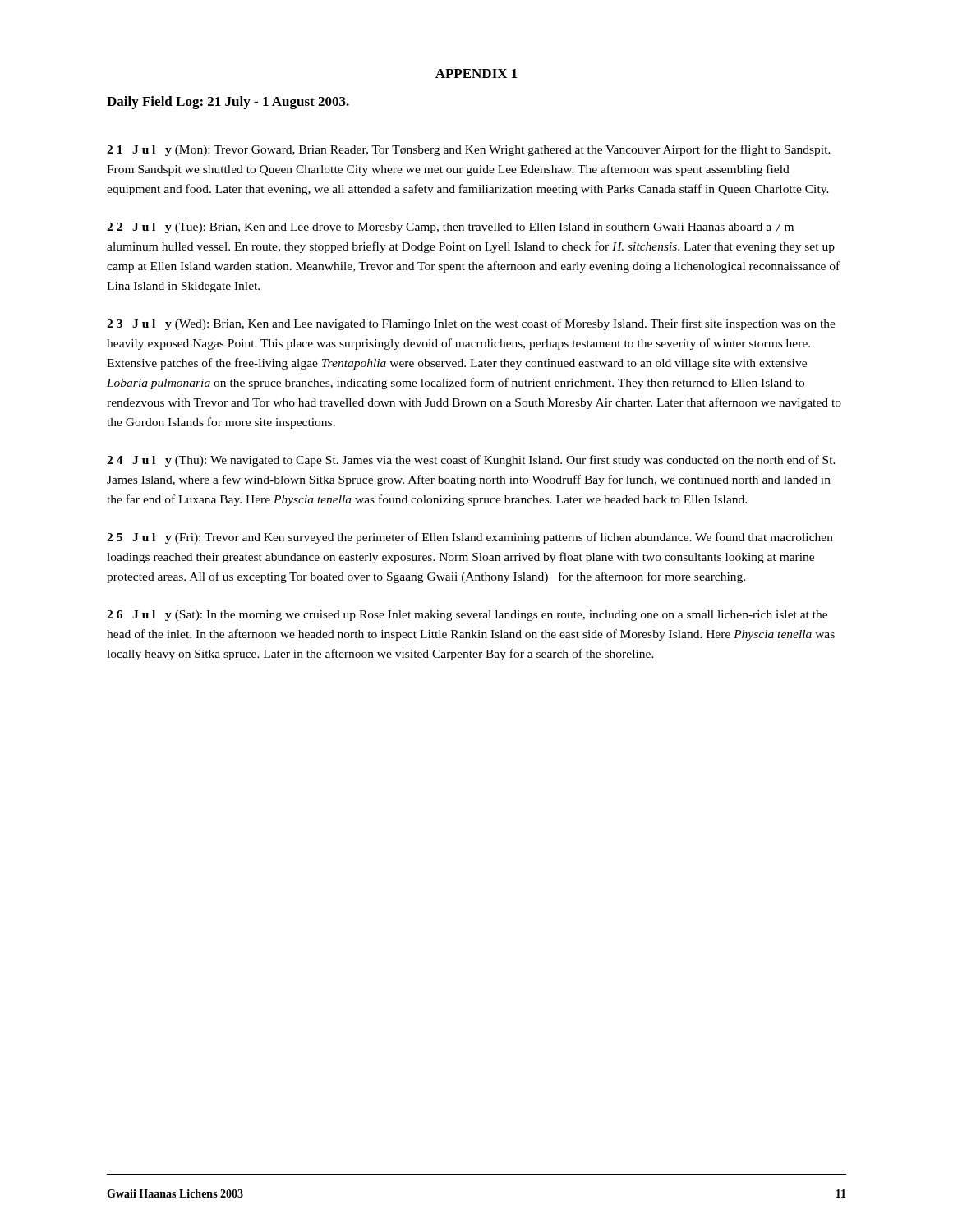Viewport: 953px width, 1232px height.
Task: Find the section header containing "Daily Field Log: 21 July -"
Action: tap(228, 101)
